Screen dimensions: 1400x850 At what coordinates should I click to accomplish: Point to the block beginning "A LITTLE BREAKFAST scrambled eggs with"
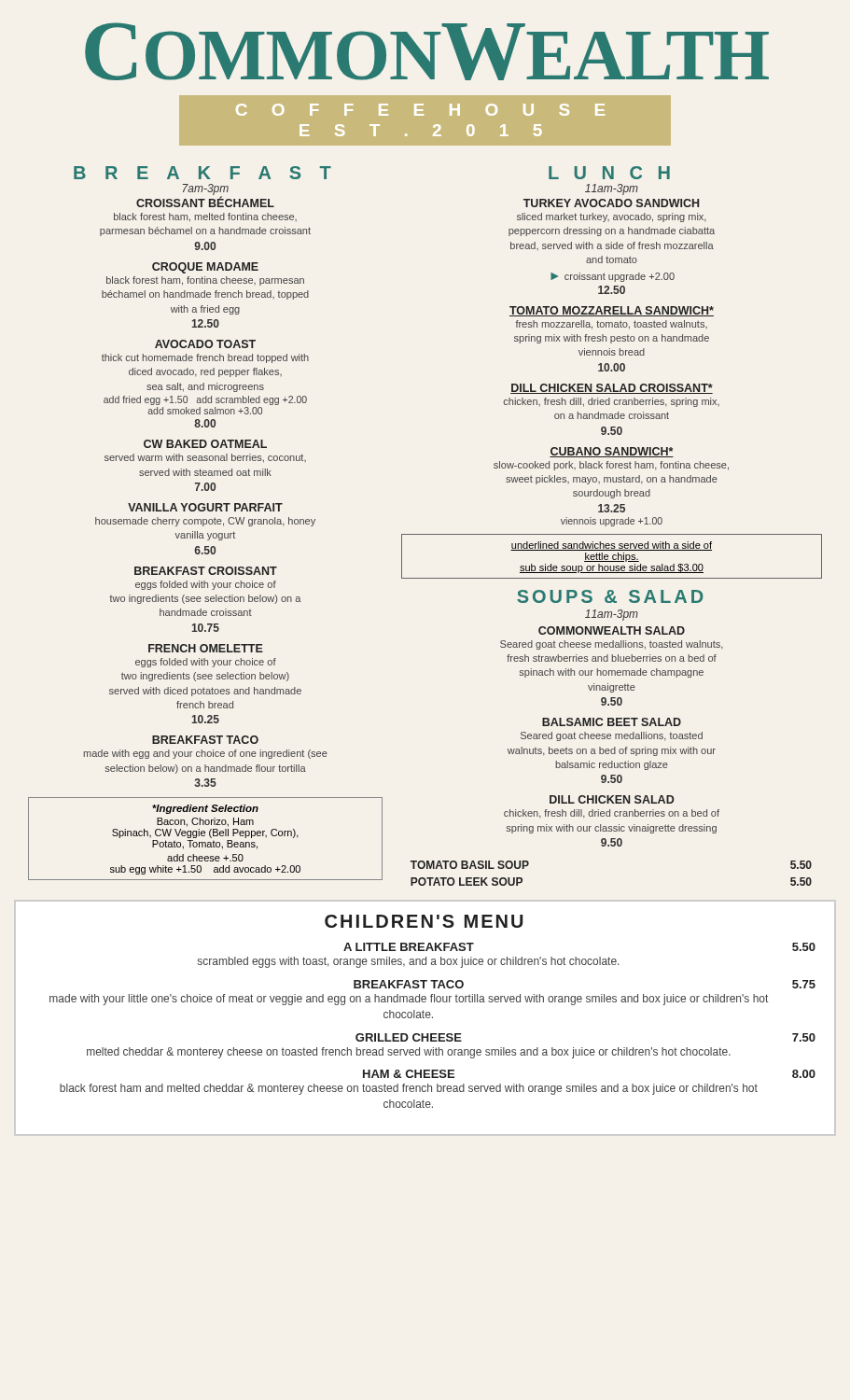[x=425, y=955]
